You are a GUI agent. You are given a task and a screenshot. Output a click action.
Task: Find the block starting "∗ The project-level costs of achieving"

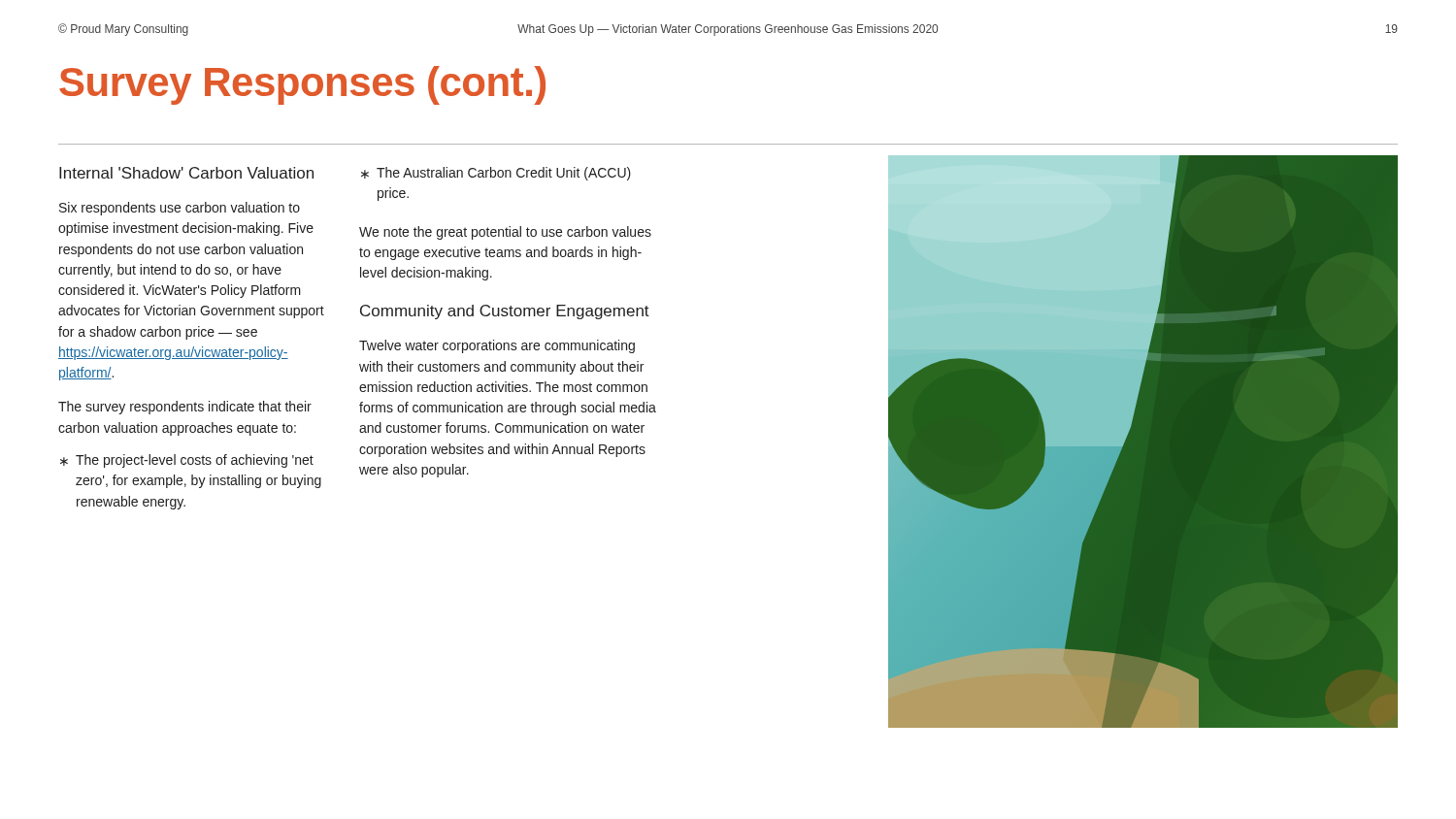point(194,481)
